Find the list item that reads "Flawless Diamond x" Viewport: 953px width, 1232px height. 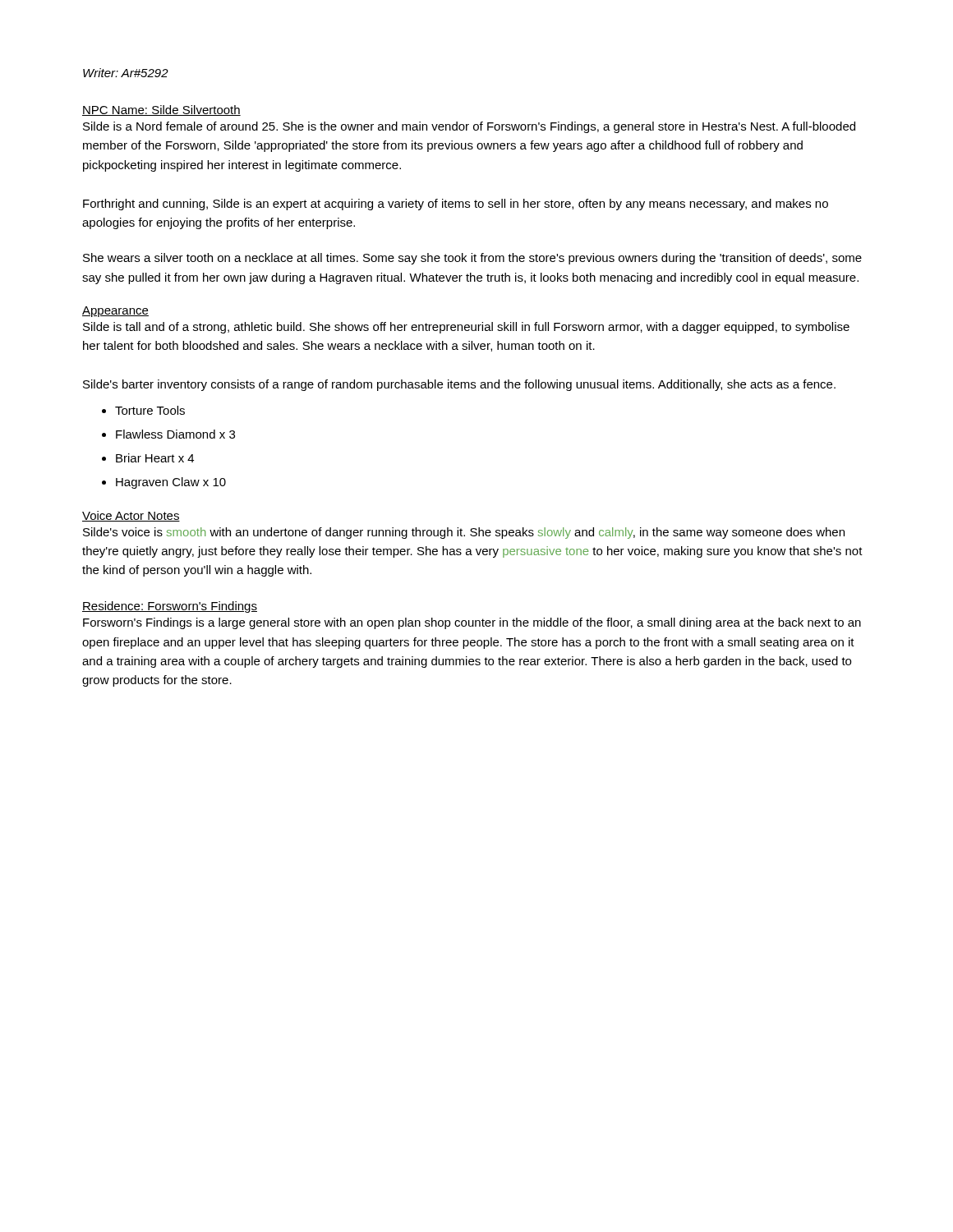(175, 434)
